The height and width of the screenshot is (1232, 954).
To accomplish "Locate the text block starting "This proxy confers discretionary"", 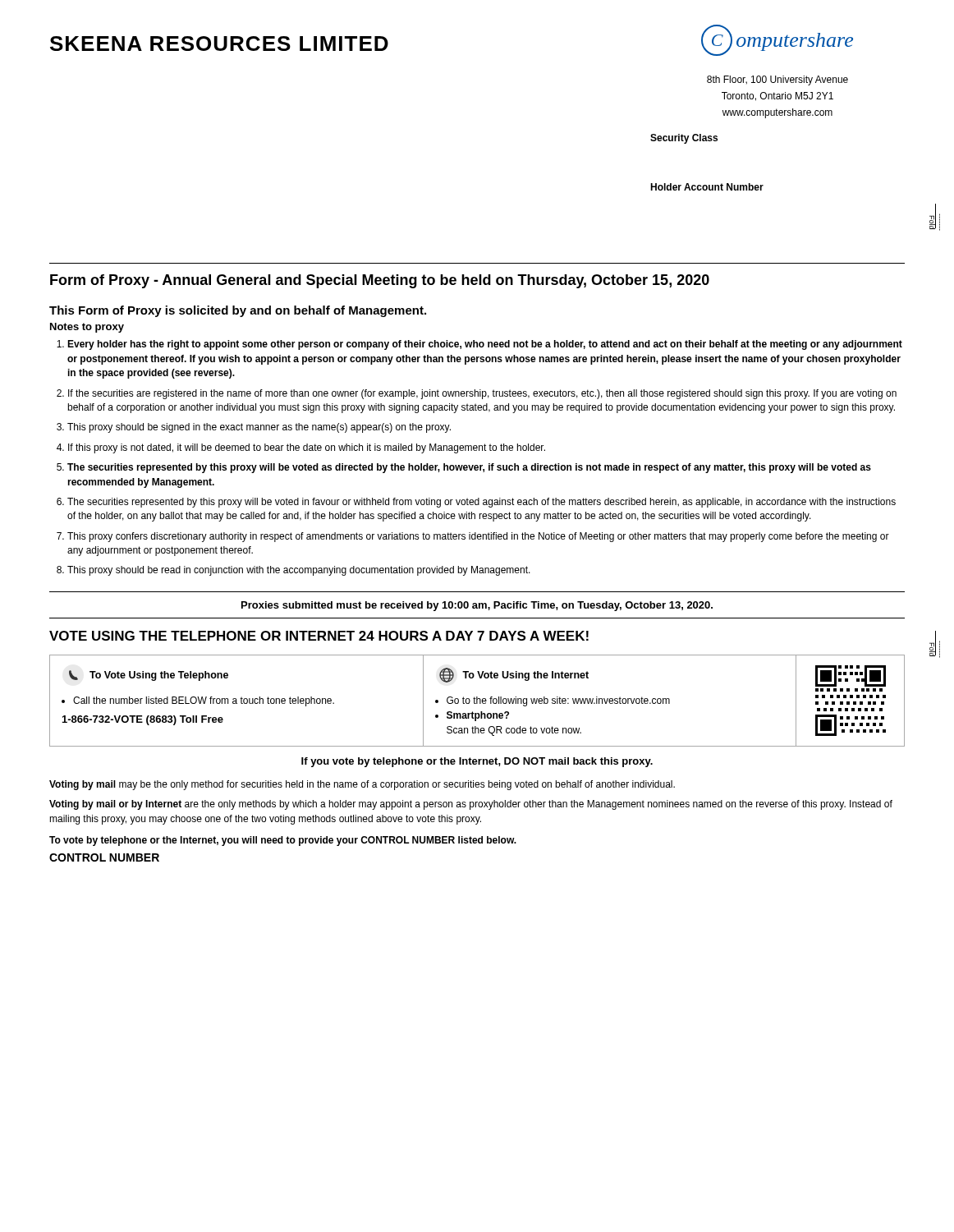I will (478, 543).
